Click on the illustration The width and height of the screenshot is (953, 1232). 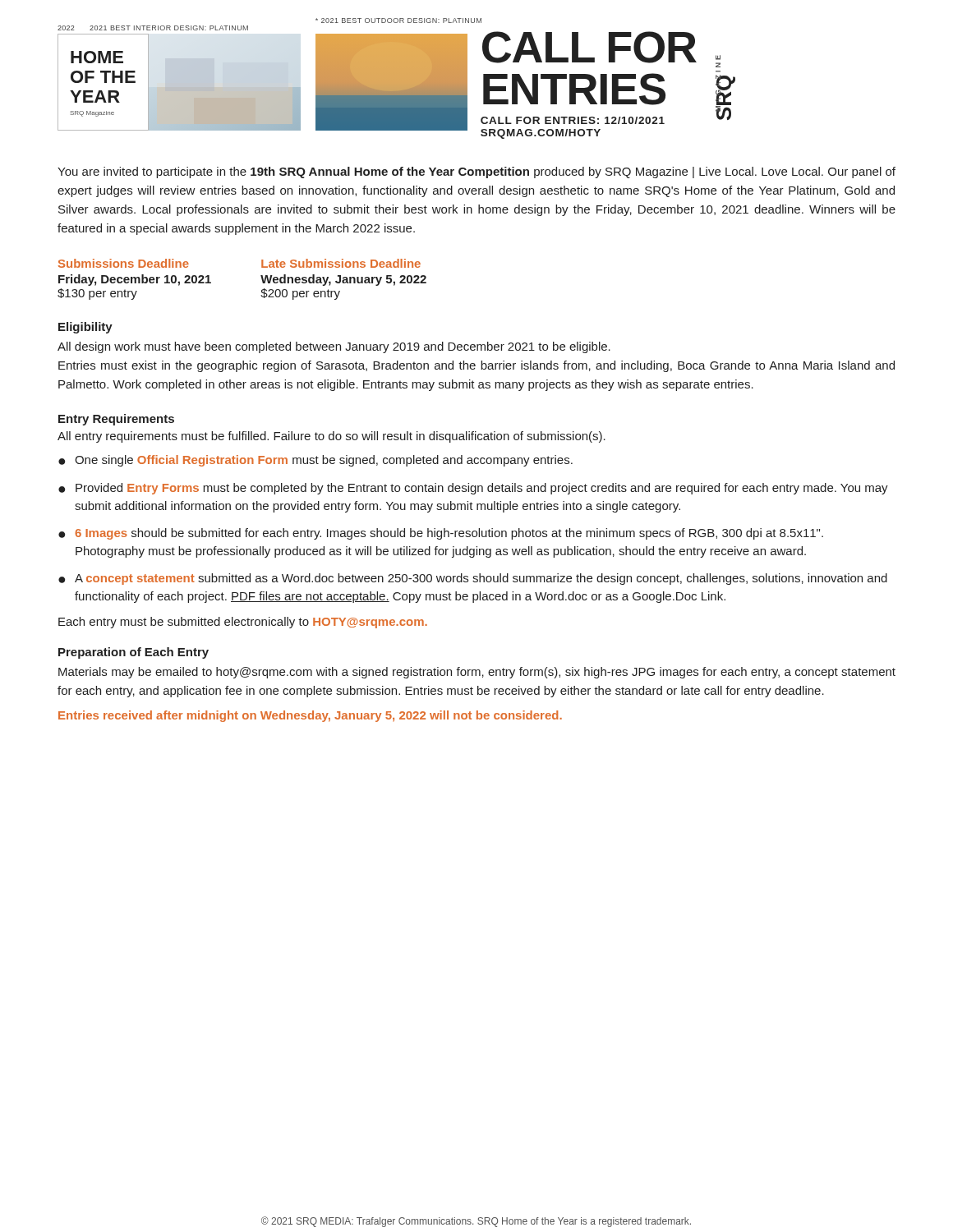pos(476,77)
